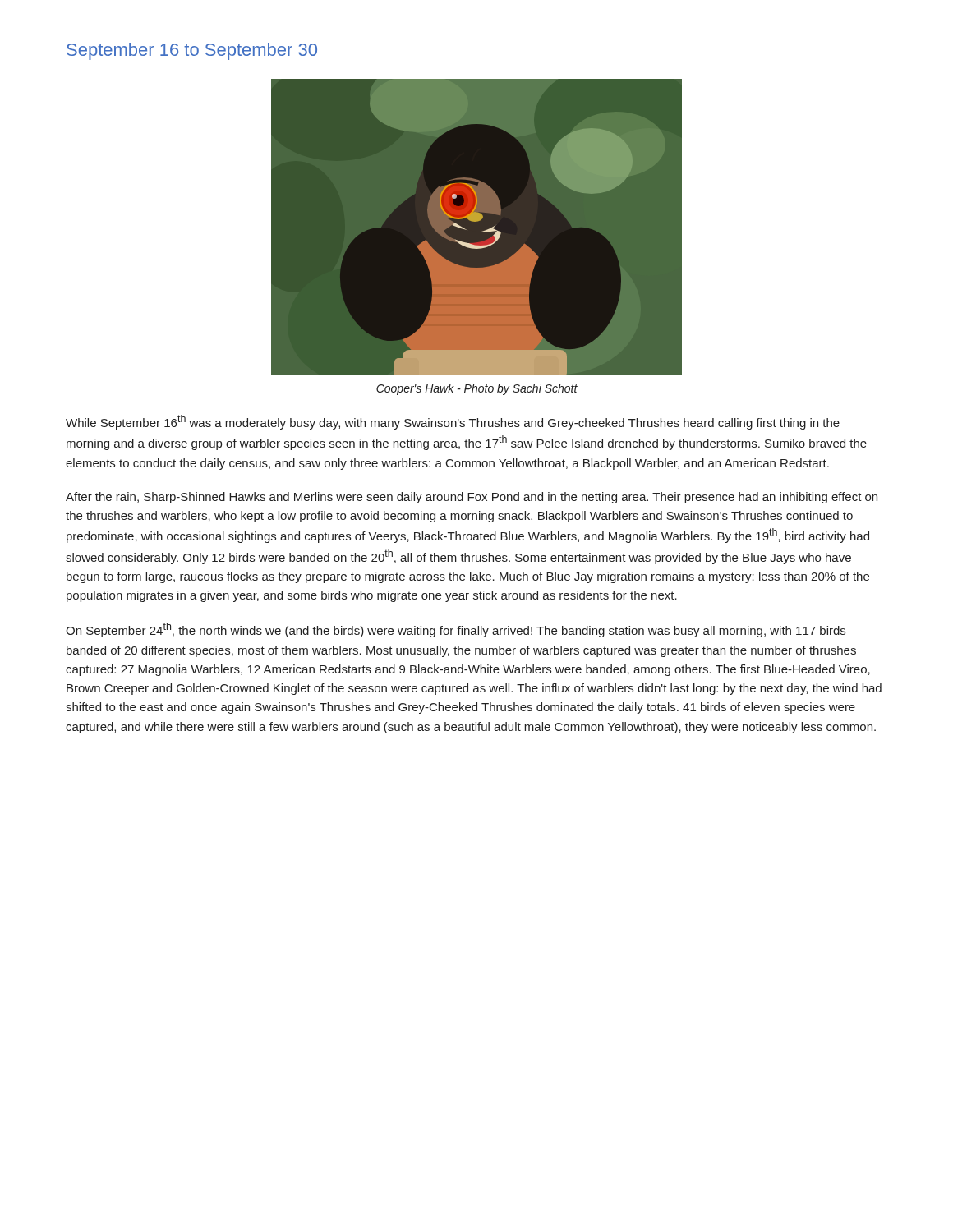Find the block starting "While September 16th was a"
The height and width of the screenshot is (1232, 953).
point(476,442)
